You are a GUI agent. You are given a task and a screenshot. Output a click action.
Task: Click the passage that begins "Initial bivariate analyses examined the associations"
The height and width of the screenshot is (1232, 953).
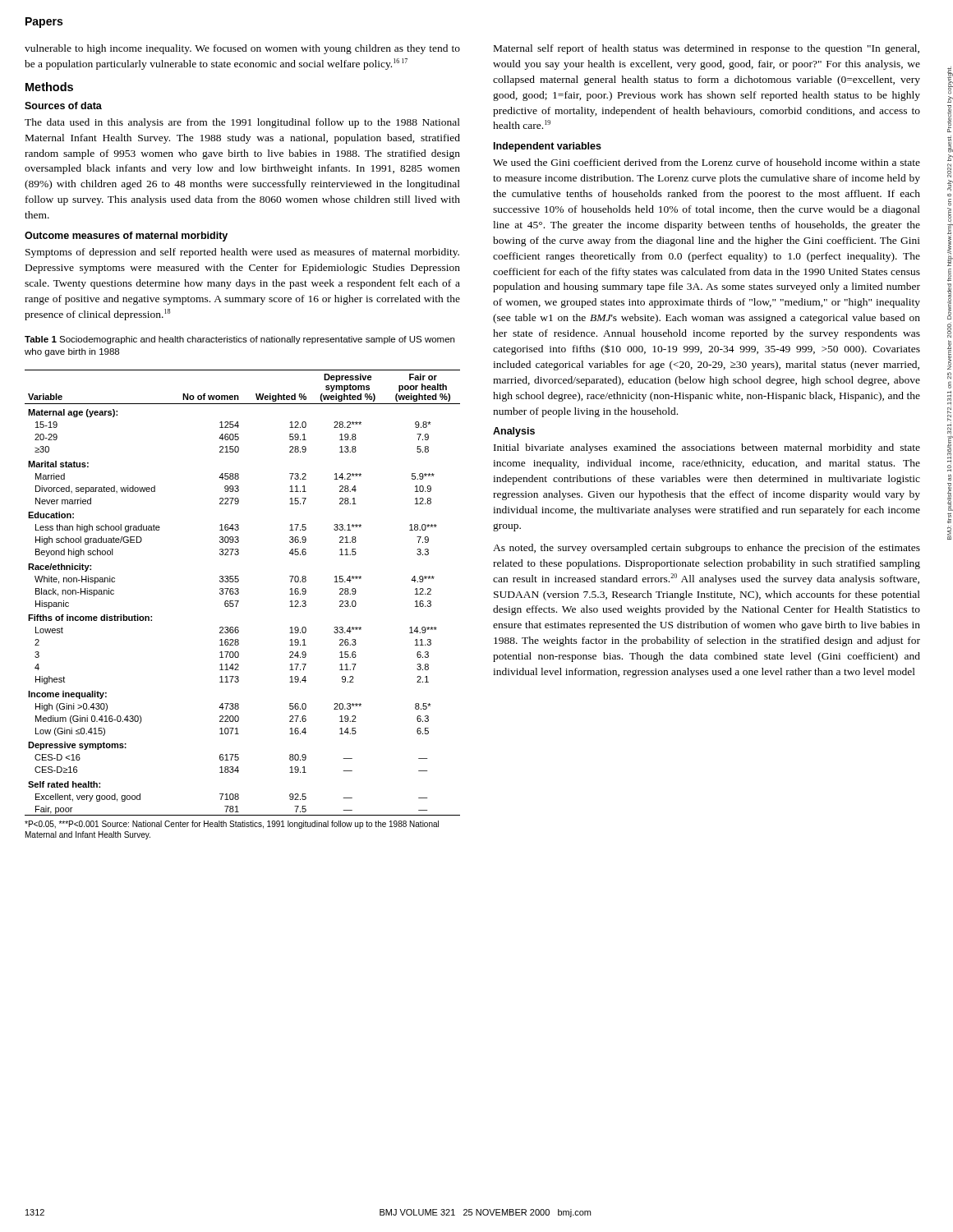(x=707, y=487)
